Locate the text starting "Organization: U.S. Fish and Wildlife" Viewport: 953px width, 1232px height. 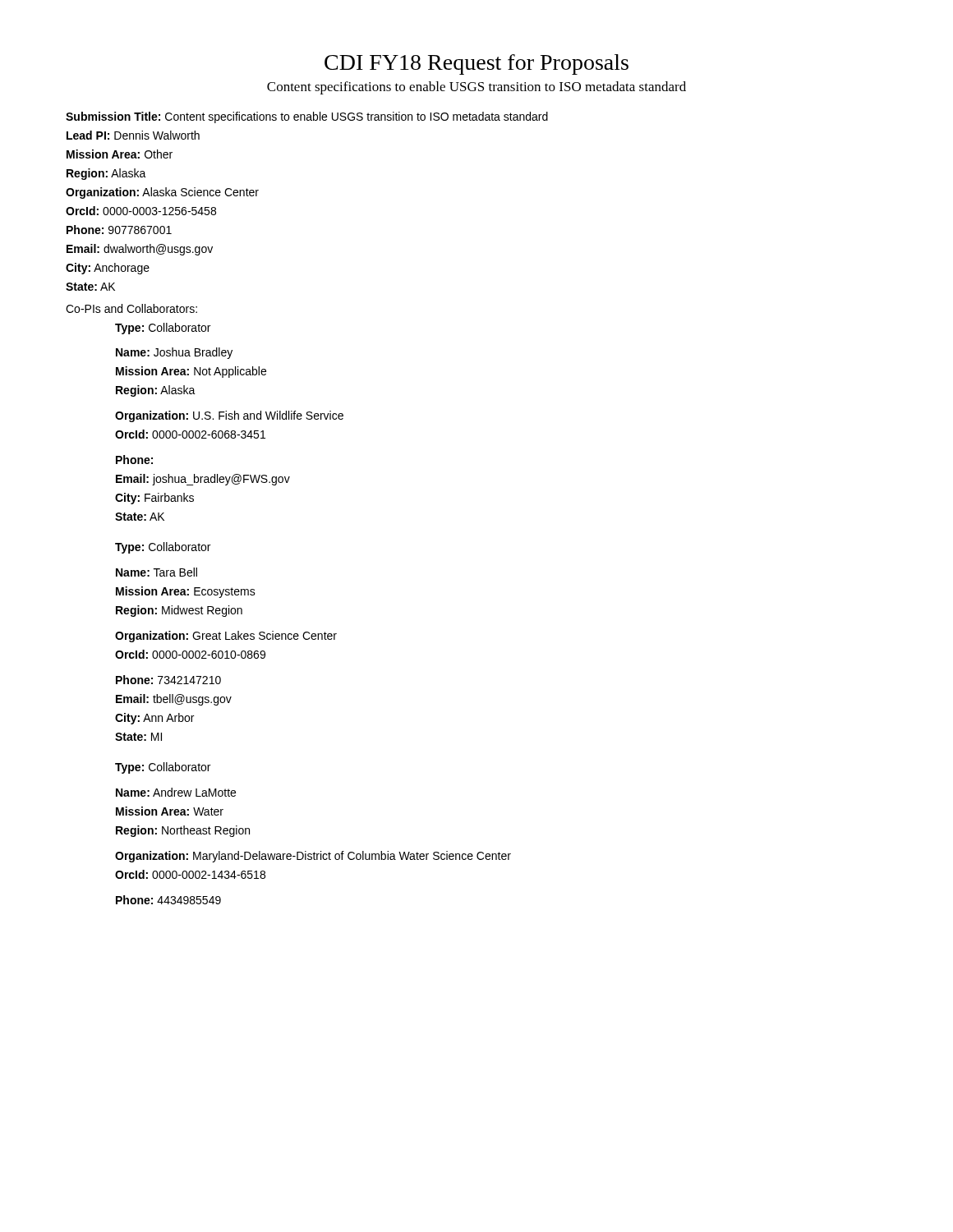click(229, 416)
